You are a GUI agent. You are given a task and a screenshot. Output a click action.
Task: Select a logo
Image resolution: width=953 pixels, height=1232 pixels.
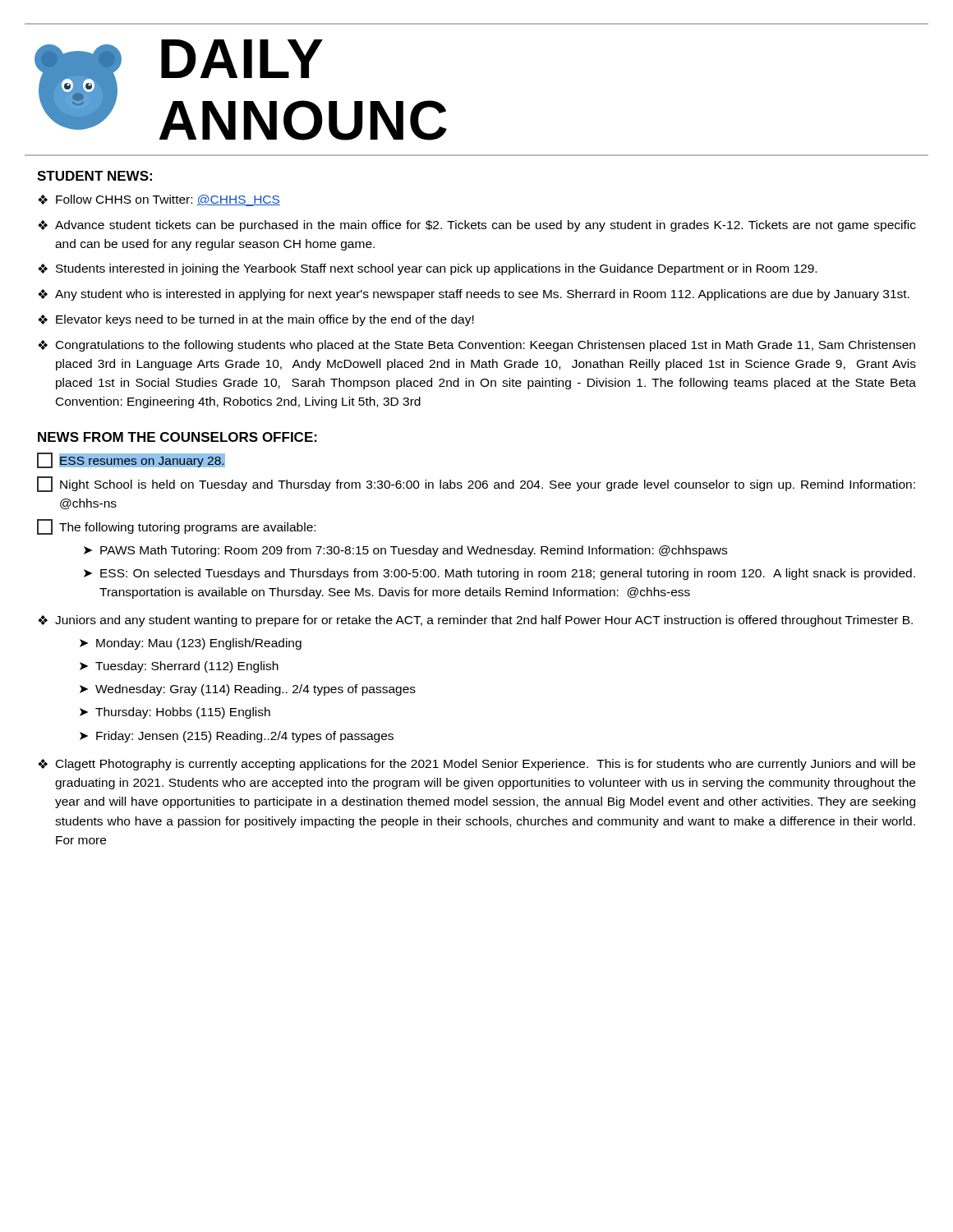78,90
